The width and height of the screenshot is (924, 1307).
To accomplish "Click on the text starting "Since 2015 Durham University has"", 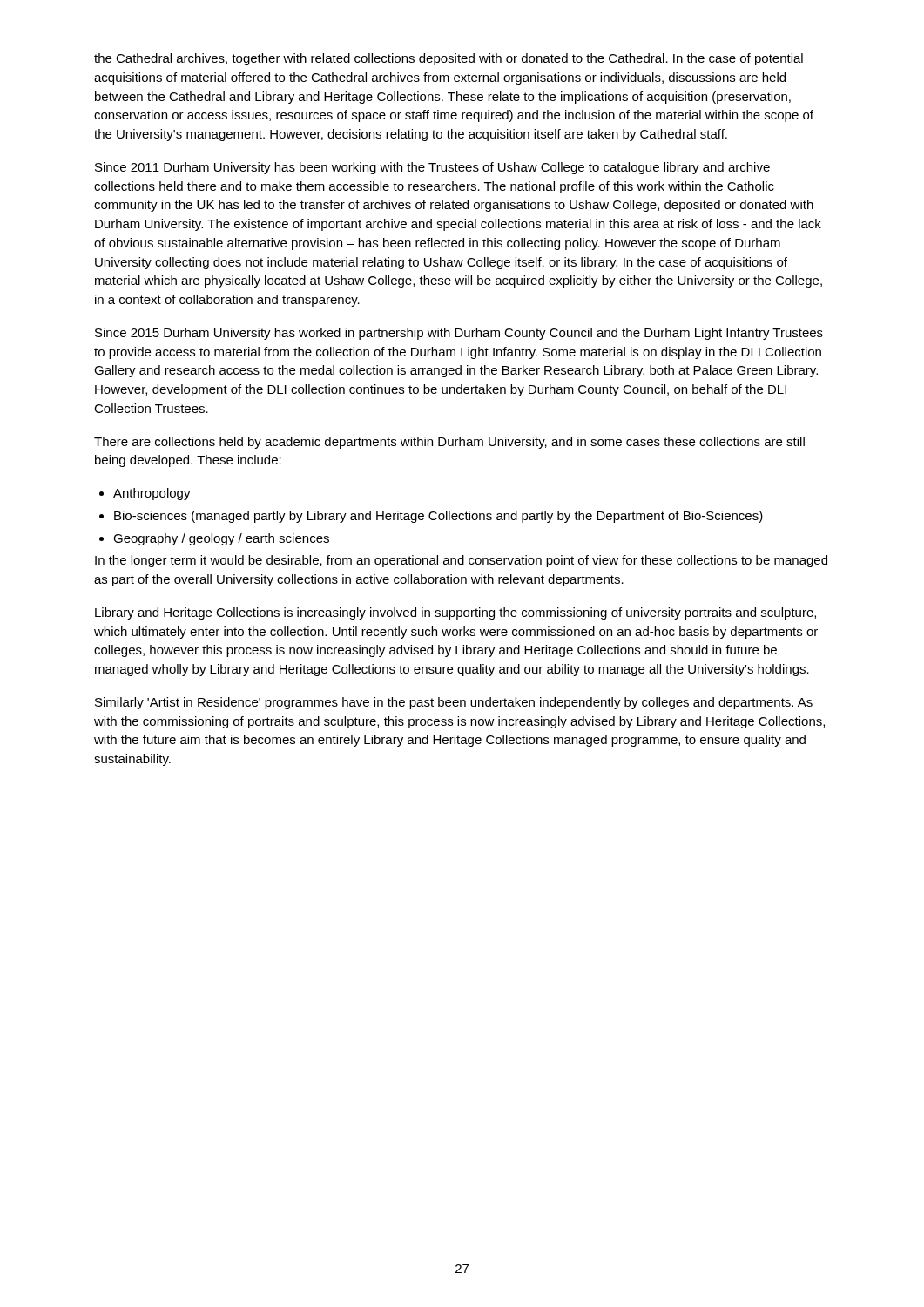I will click(459, 370).
